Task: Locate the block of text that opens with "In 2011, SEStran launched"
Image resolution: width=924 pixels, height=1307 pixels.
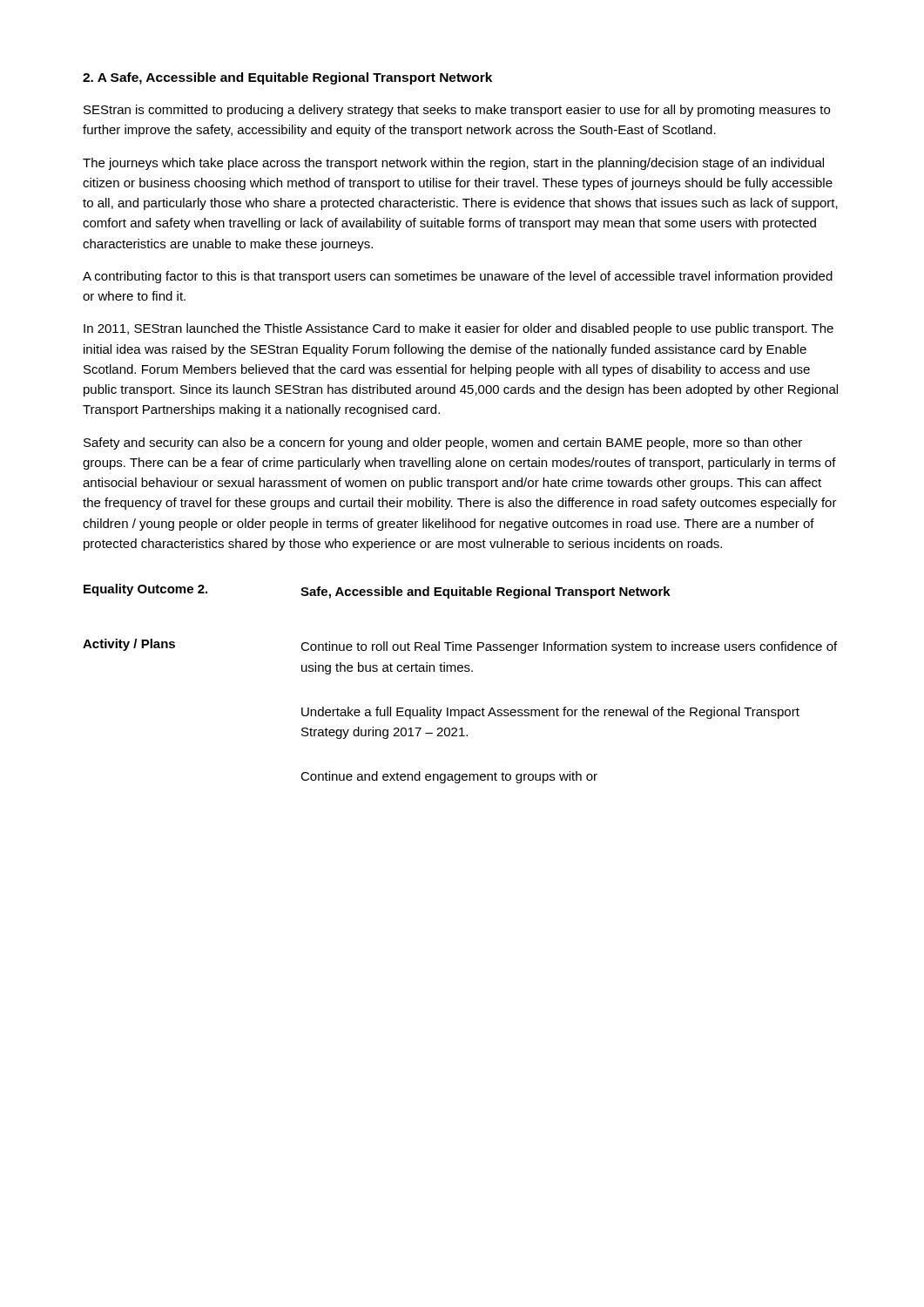Action: pyautogui.click(x=461, y=369)
